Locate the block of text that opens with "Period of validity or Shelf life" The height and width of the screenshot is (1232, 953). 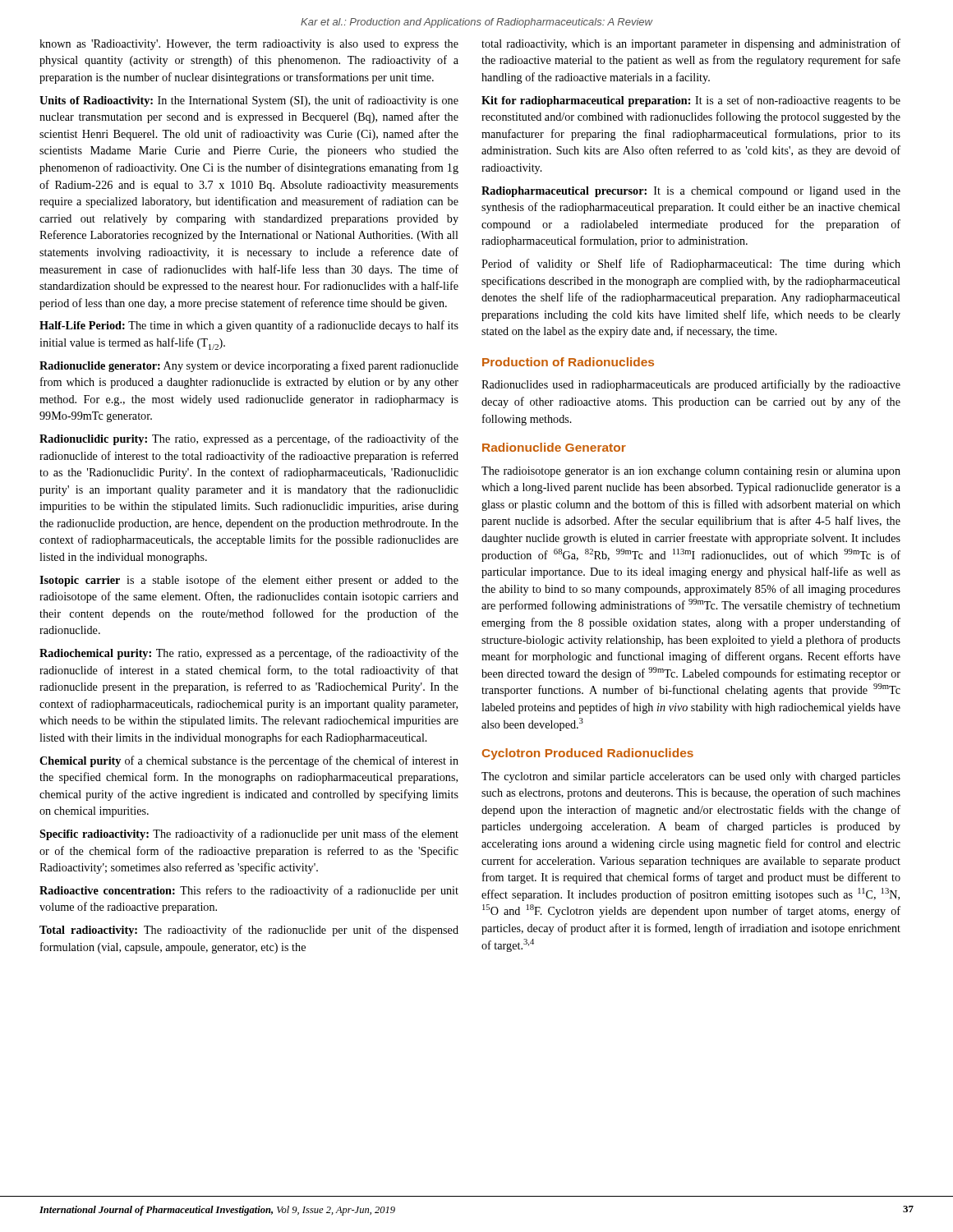pos(691,298)
